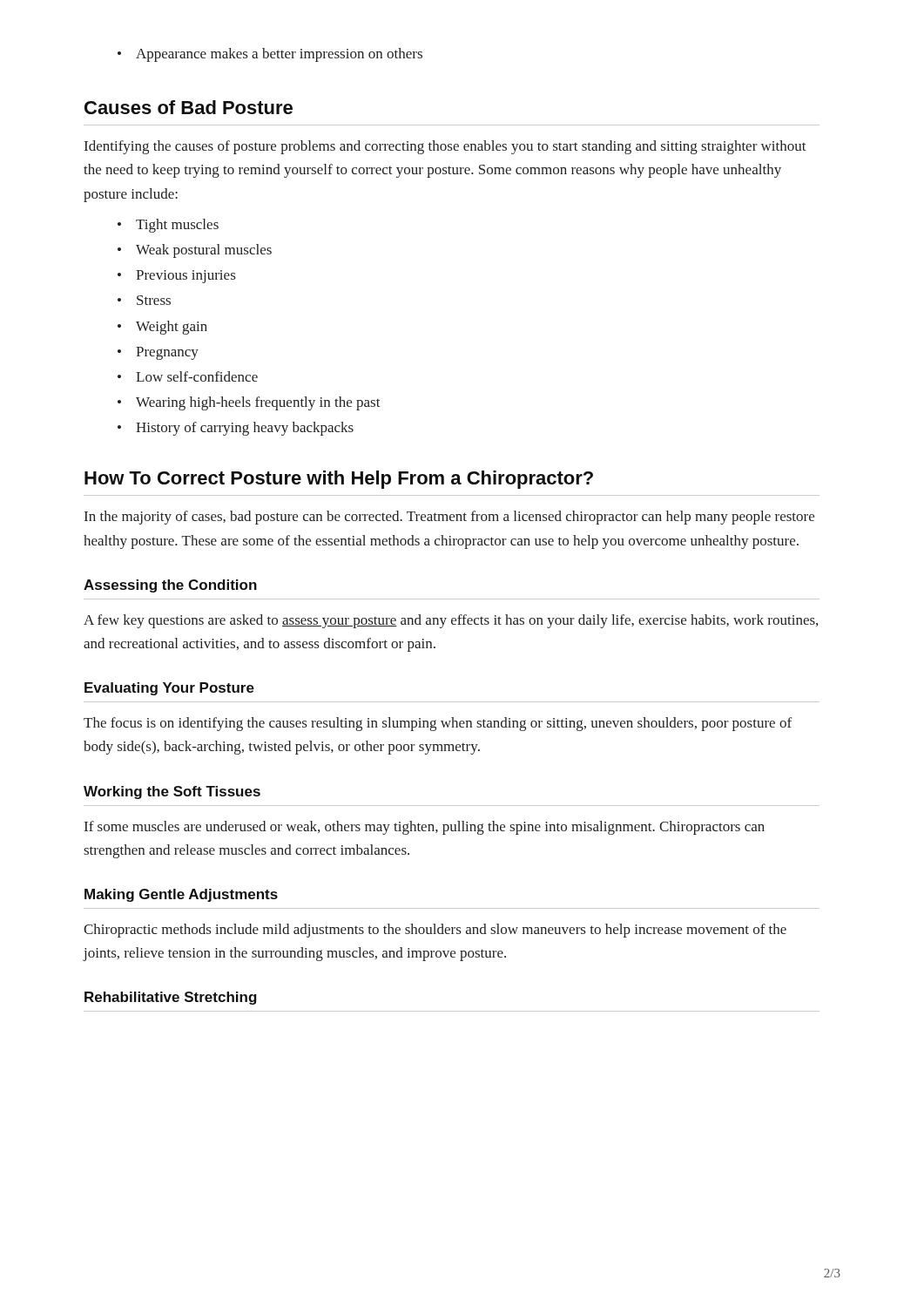
Task: Click on the text block starting "A few key questions are asked to assess"
Action: [451, 632]
